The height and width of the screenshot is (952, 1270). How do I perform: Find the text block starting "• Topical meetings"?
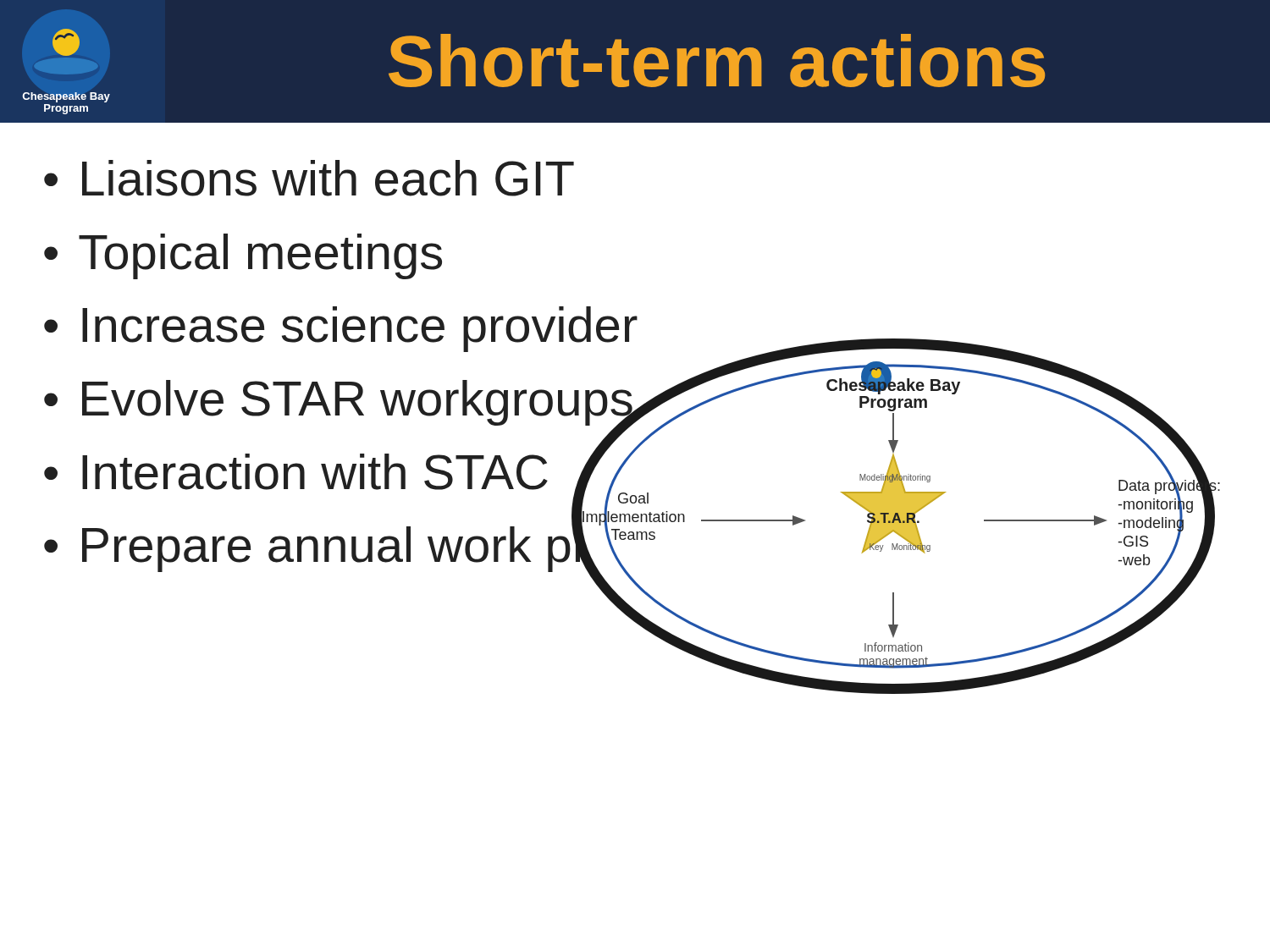pos(243,252)
